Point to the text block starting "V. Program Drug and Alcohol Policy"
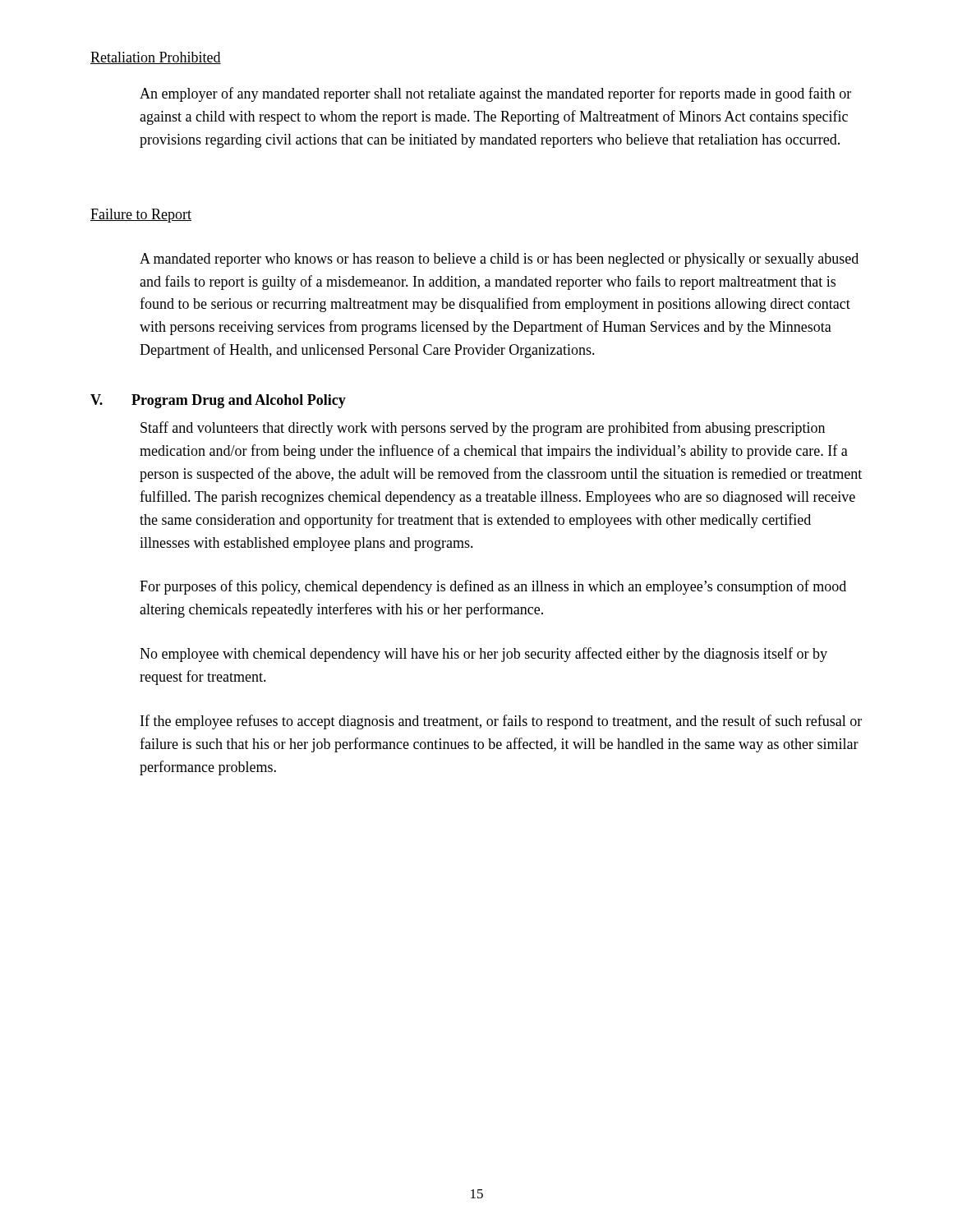 (x=218, y=401)
